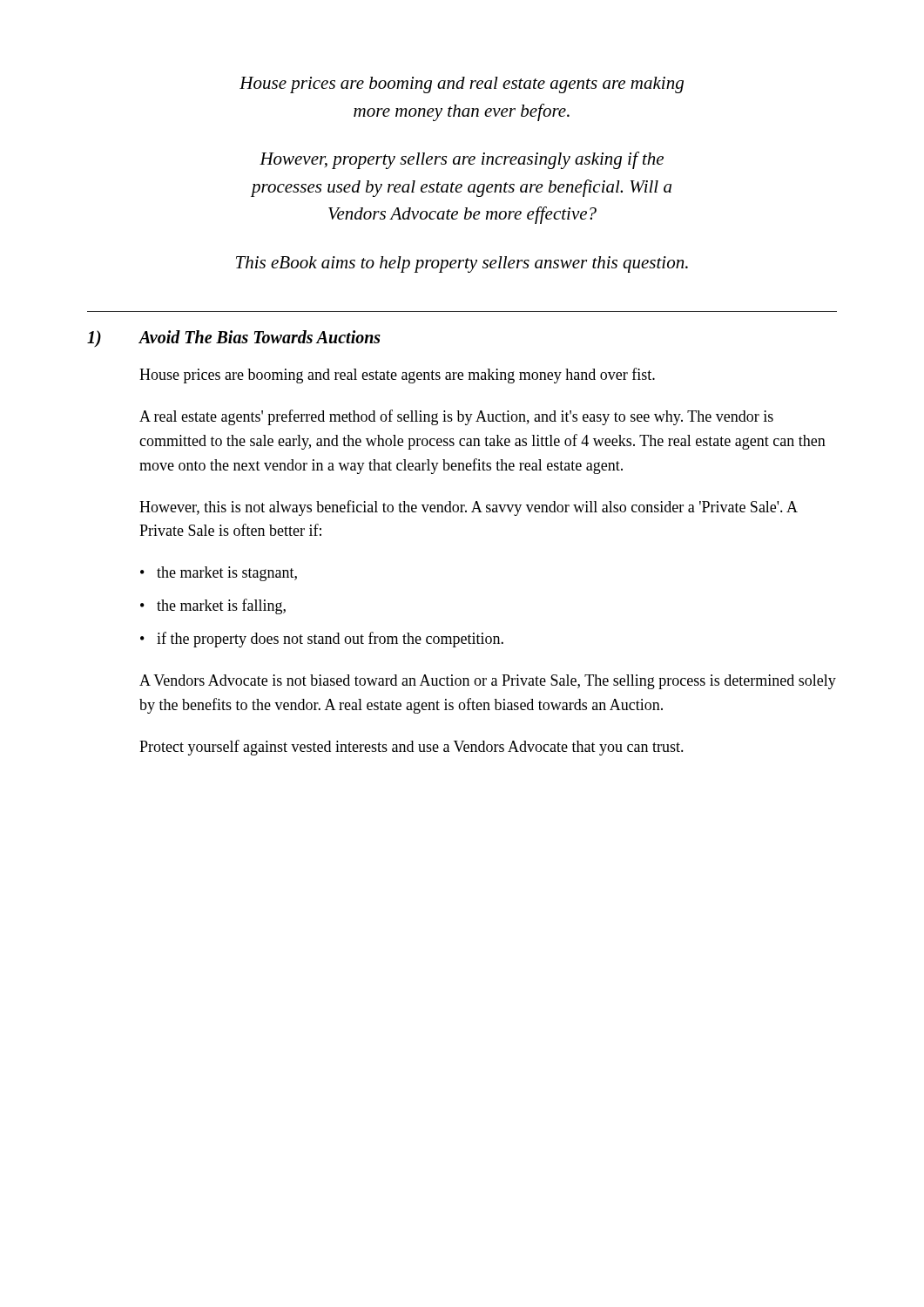The image size is (924, 1307).
Task: Point to the element starting "the market is stagnant,"
Action: pyautogui.click(x=227, y=573)
